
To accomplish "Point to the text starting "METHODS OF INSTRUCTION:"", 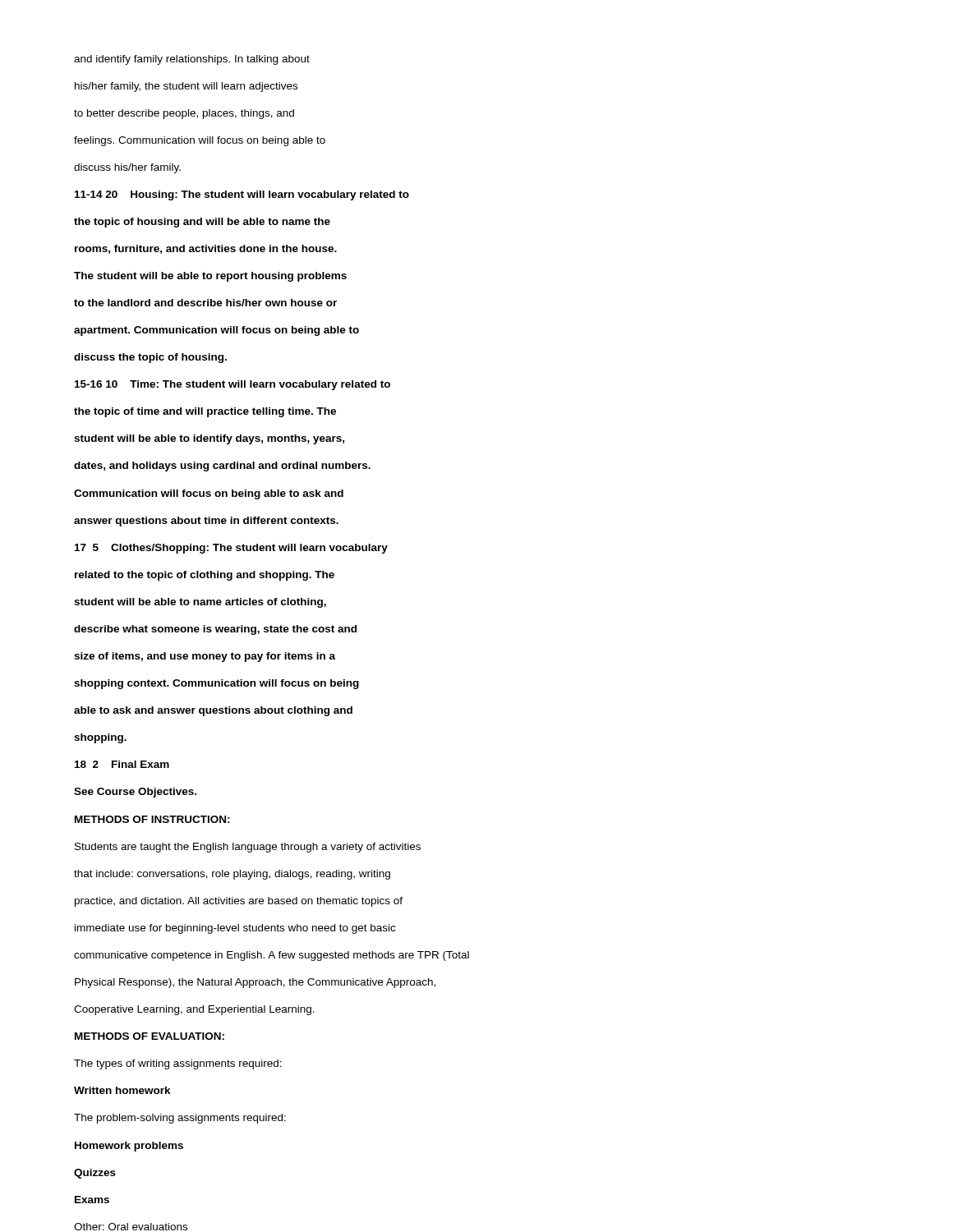I will tap(152, 819).
